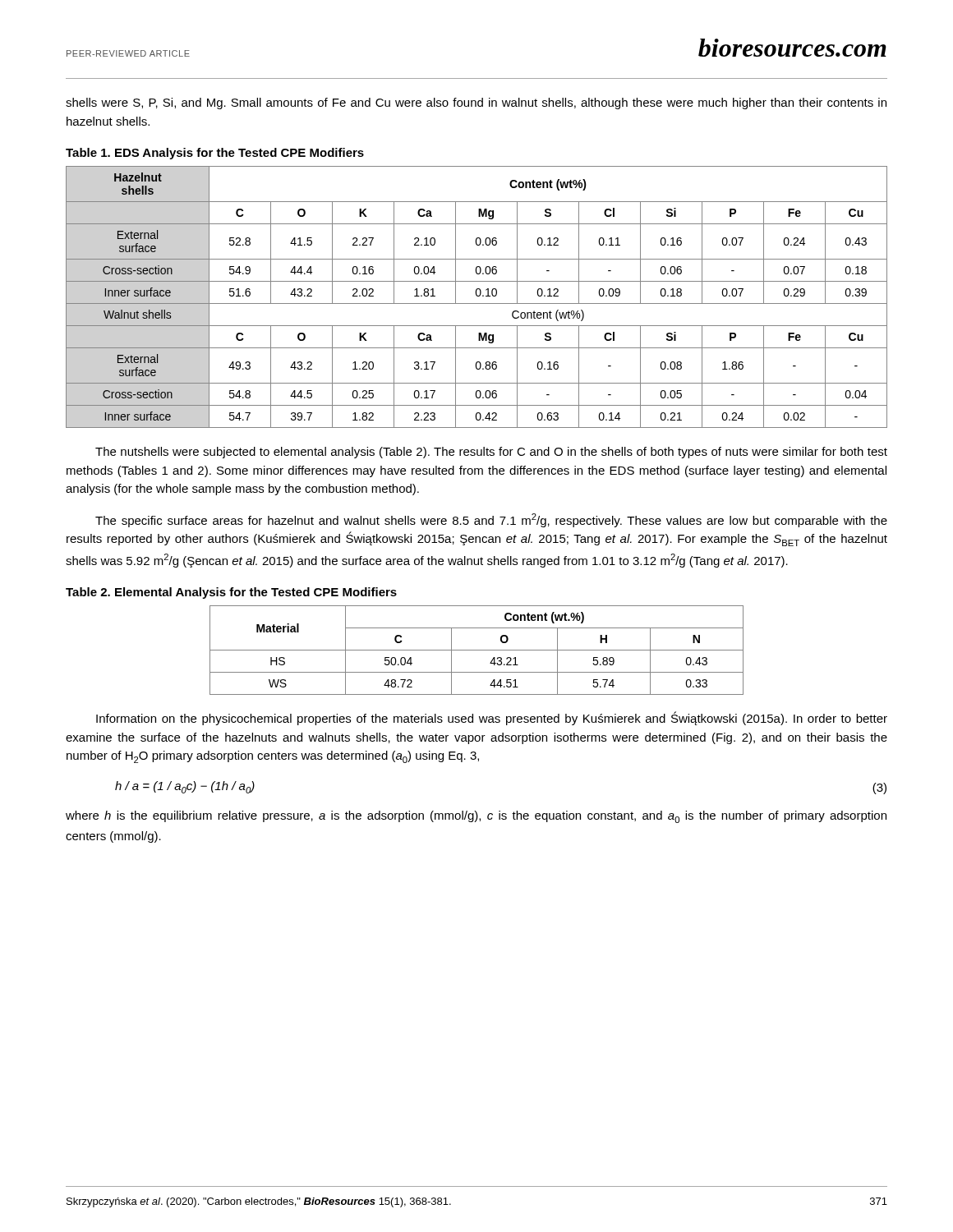The width and height of the screenshot is (953, 1232).
Task: Click on the formula that says "h / a = (1 / a0c)"
Action: point(188,787)
